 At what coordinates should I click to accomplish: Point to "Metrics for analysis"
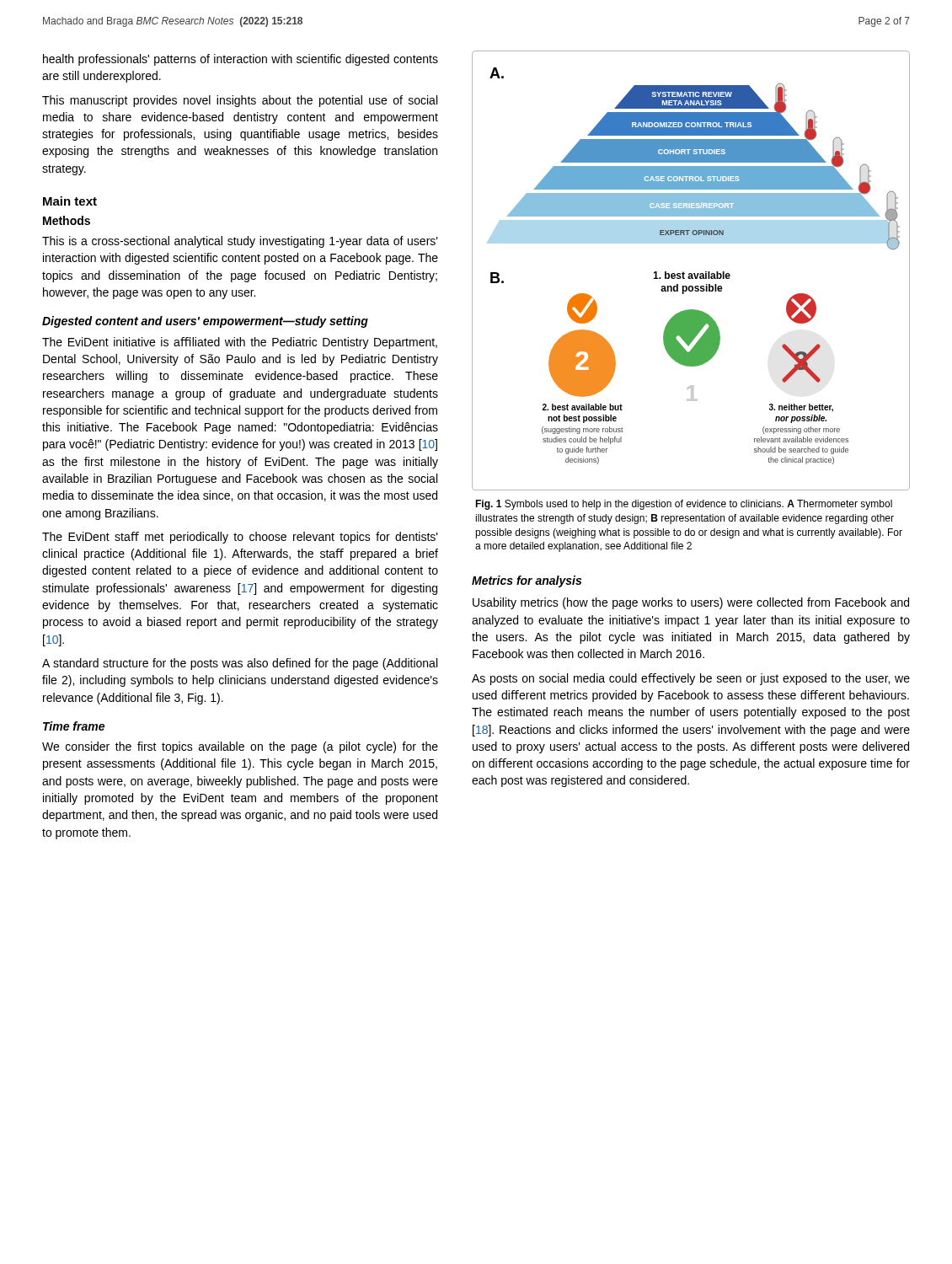tap(527, 581)
